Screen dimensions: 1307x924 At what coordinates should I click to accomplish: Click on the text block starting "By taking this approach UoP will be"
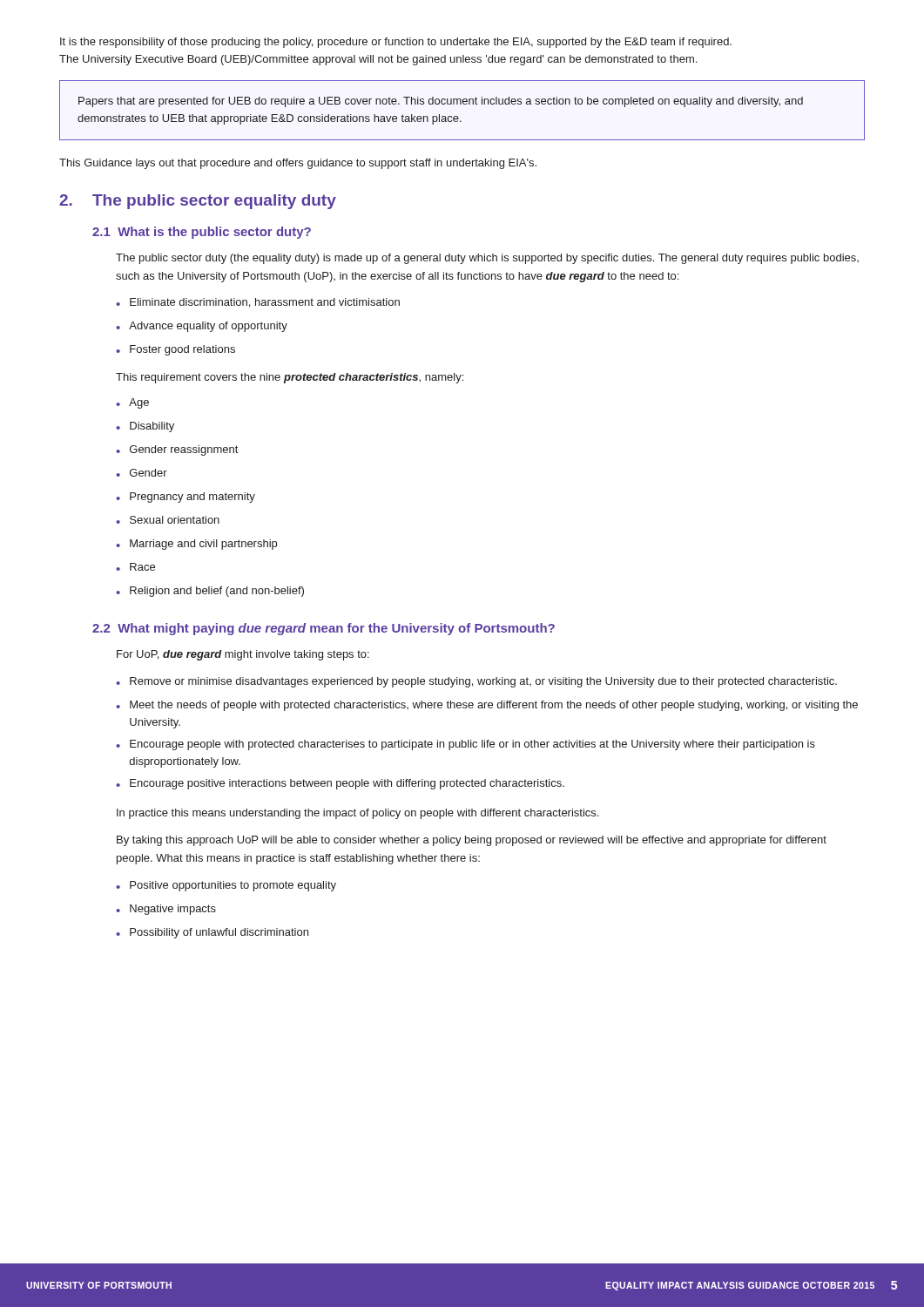pos(471,849)
